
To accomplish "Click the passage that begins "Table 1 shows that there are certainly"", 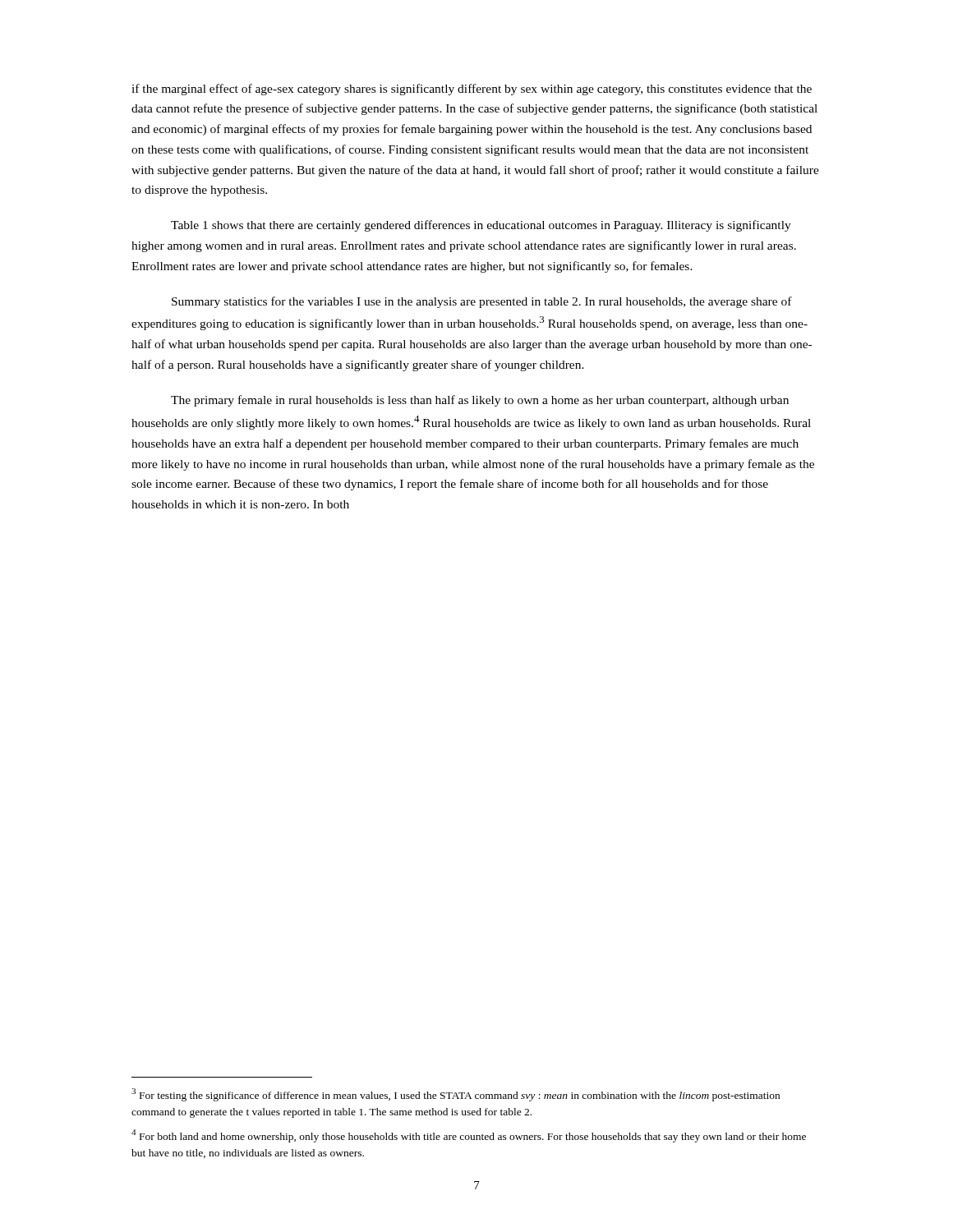I will tap(476, 246).
